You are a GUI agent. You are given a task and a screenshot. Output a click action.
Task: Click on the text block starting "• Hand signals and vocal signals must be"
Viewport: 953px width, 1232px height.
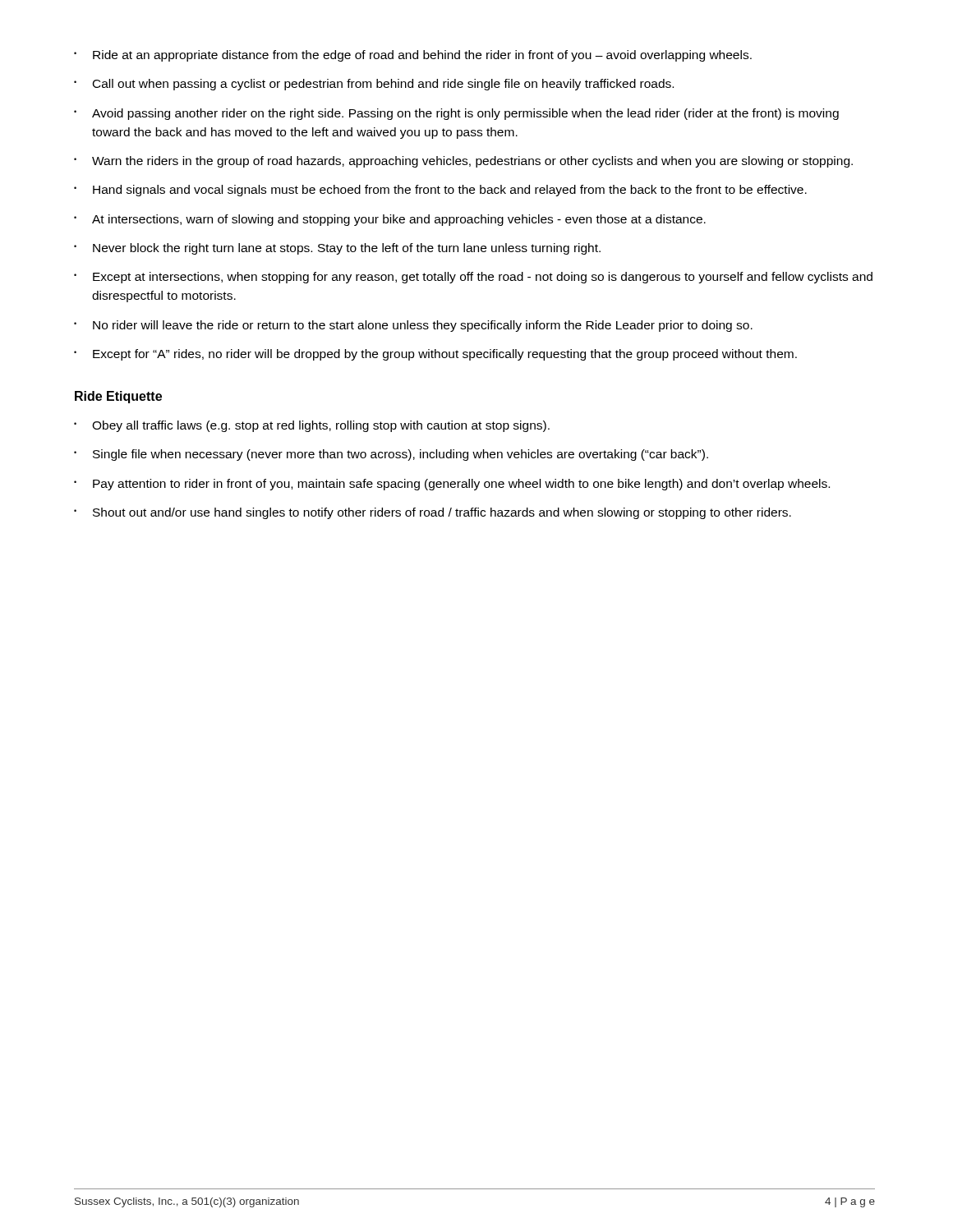(x=474, y=190)
